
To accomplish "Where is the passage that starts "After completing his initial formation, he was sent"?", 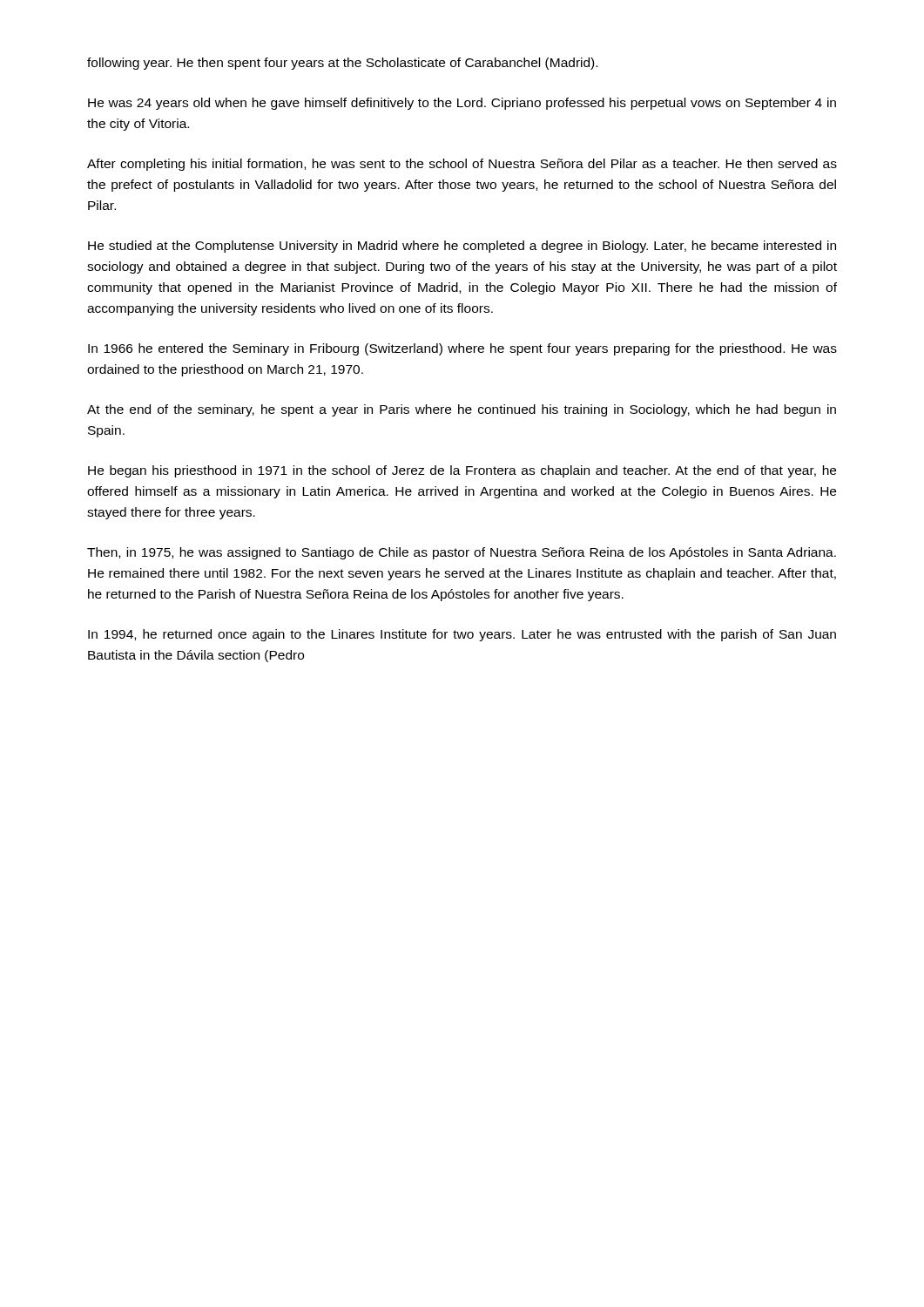I will pyautogui.click(x=462, y=184).
